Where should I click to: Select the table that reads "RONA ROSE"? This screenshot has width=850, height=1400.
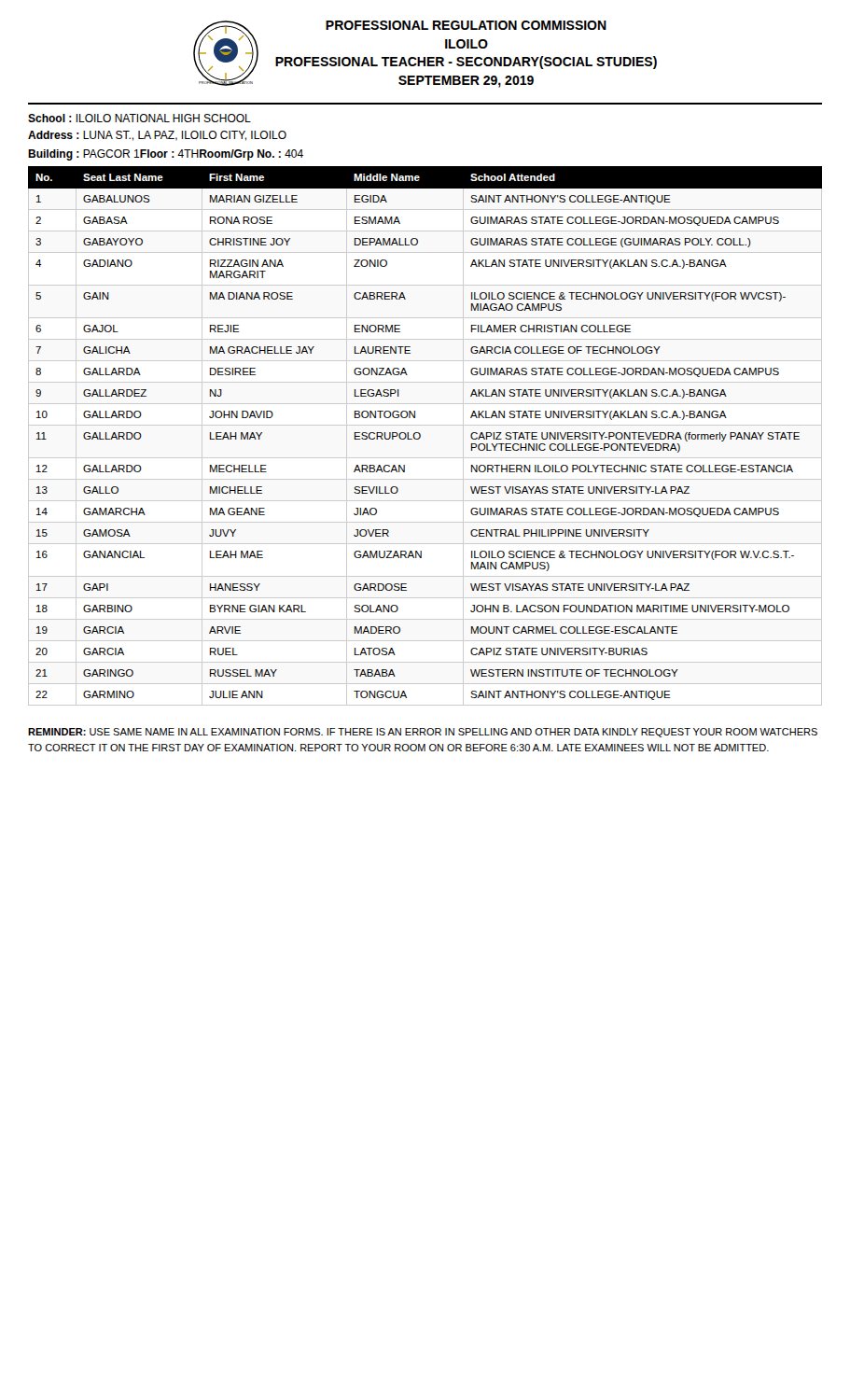[x=425, y=436]
